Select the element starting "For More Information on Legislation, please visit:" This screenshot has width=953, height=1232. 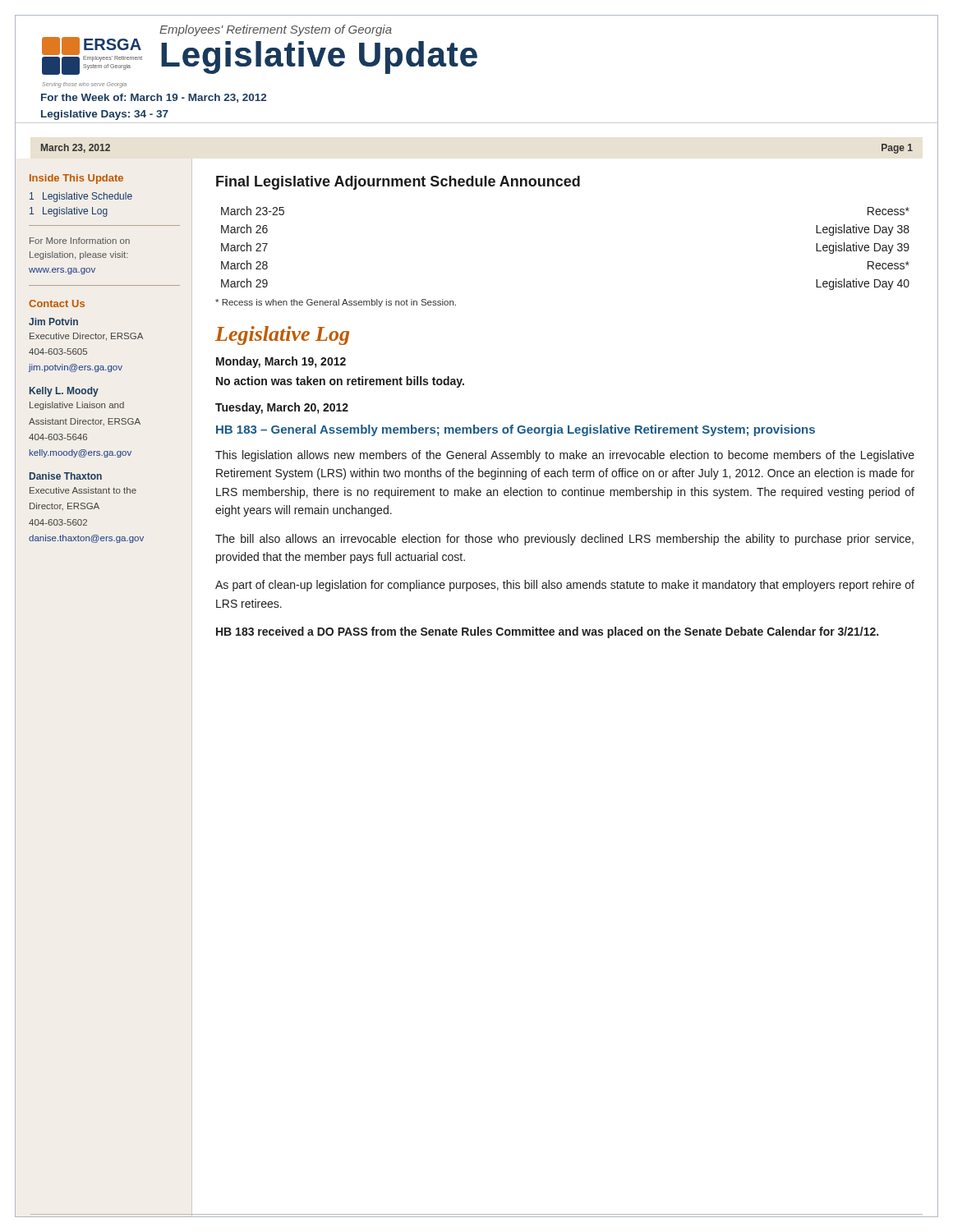click(x=79, y=255)
